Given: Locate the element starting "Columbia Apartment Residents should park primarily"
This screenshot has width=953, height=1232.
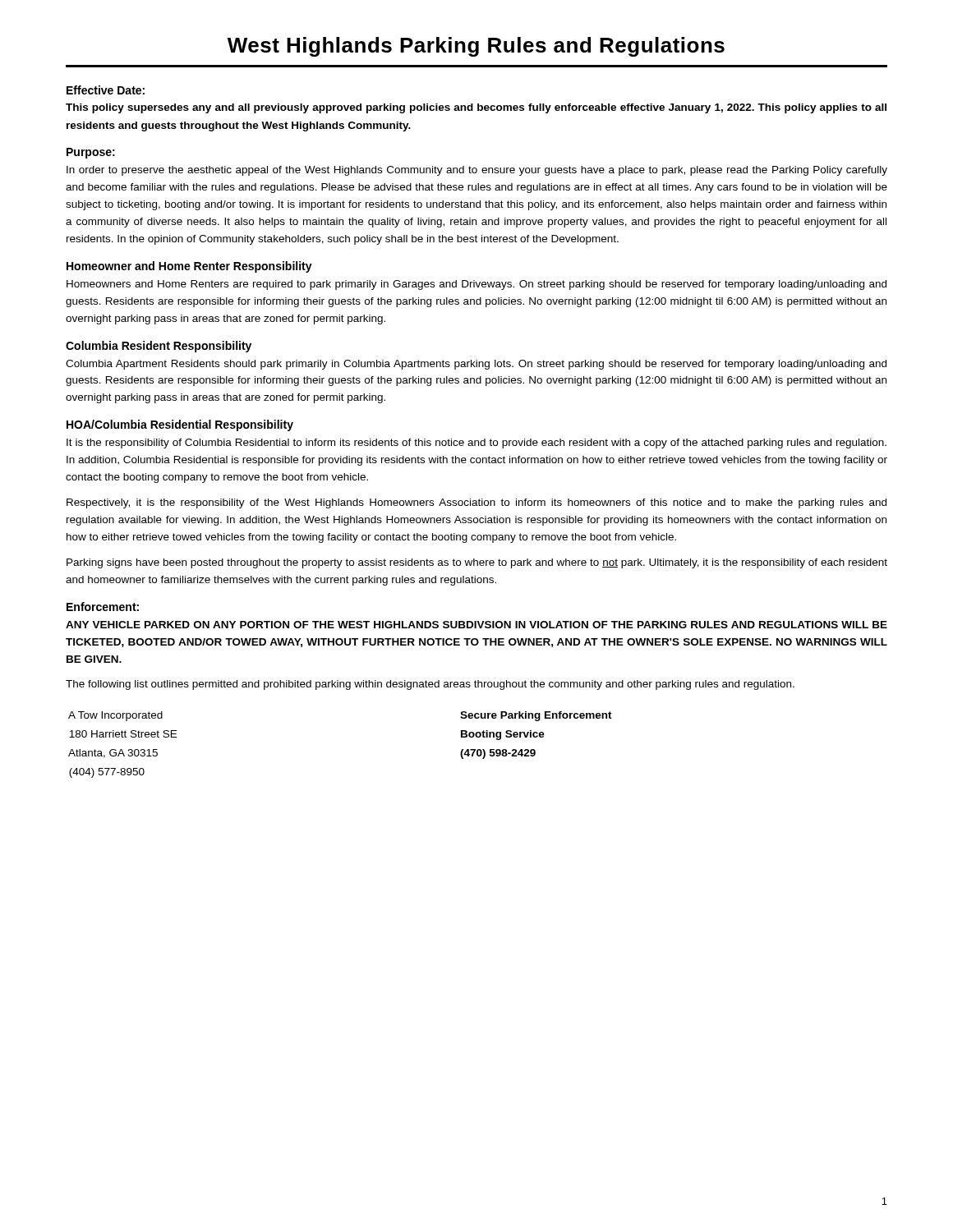Looking at the screenshot, I should [476, 380].
